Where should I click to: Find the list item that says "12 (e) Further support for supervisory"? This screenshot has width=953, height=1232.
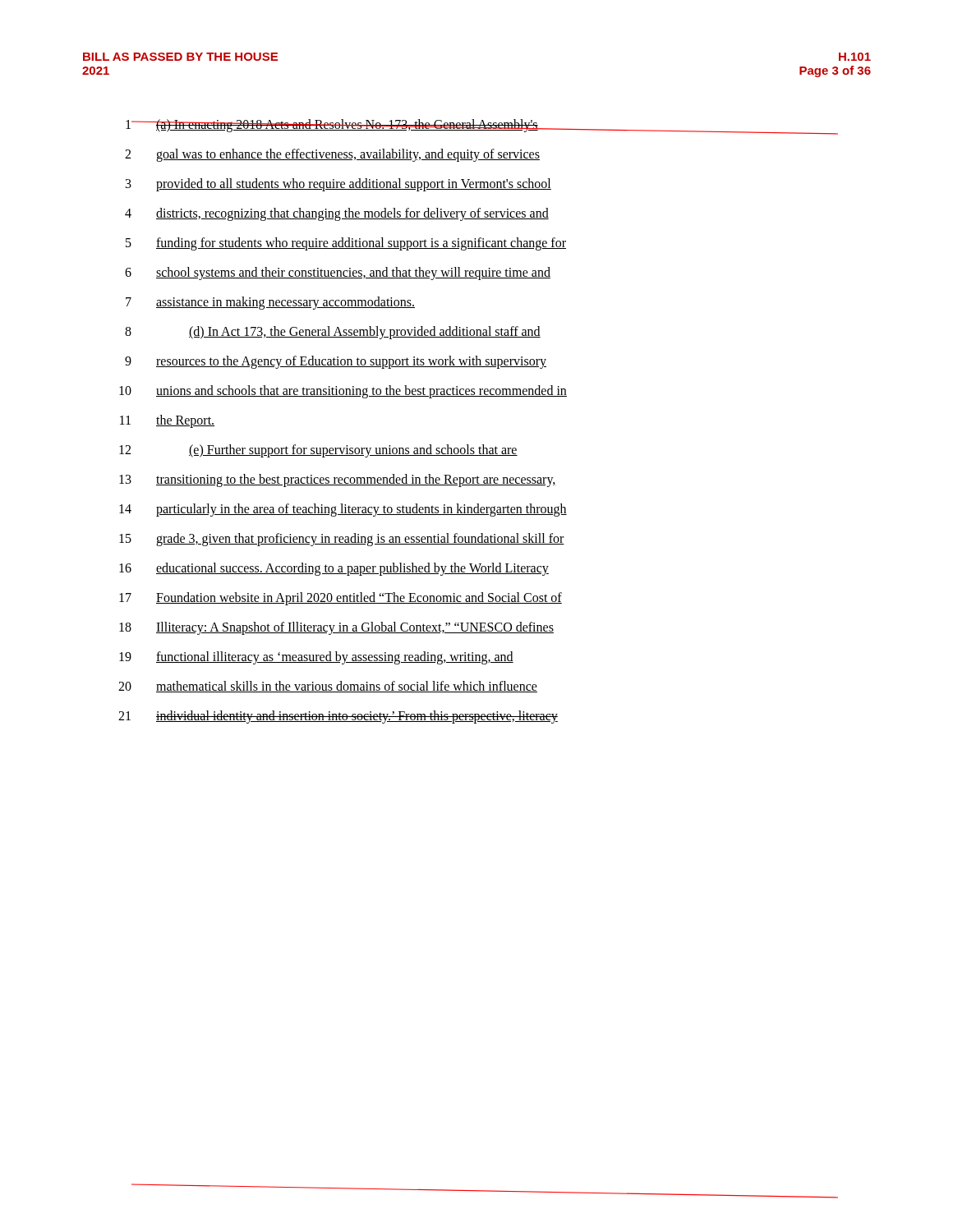[485, 450]
